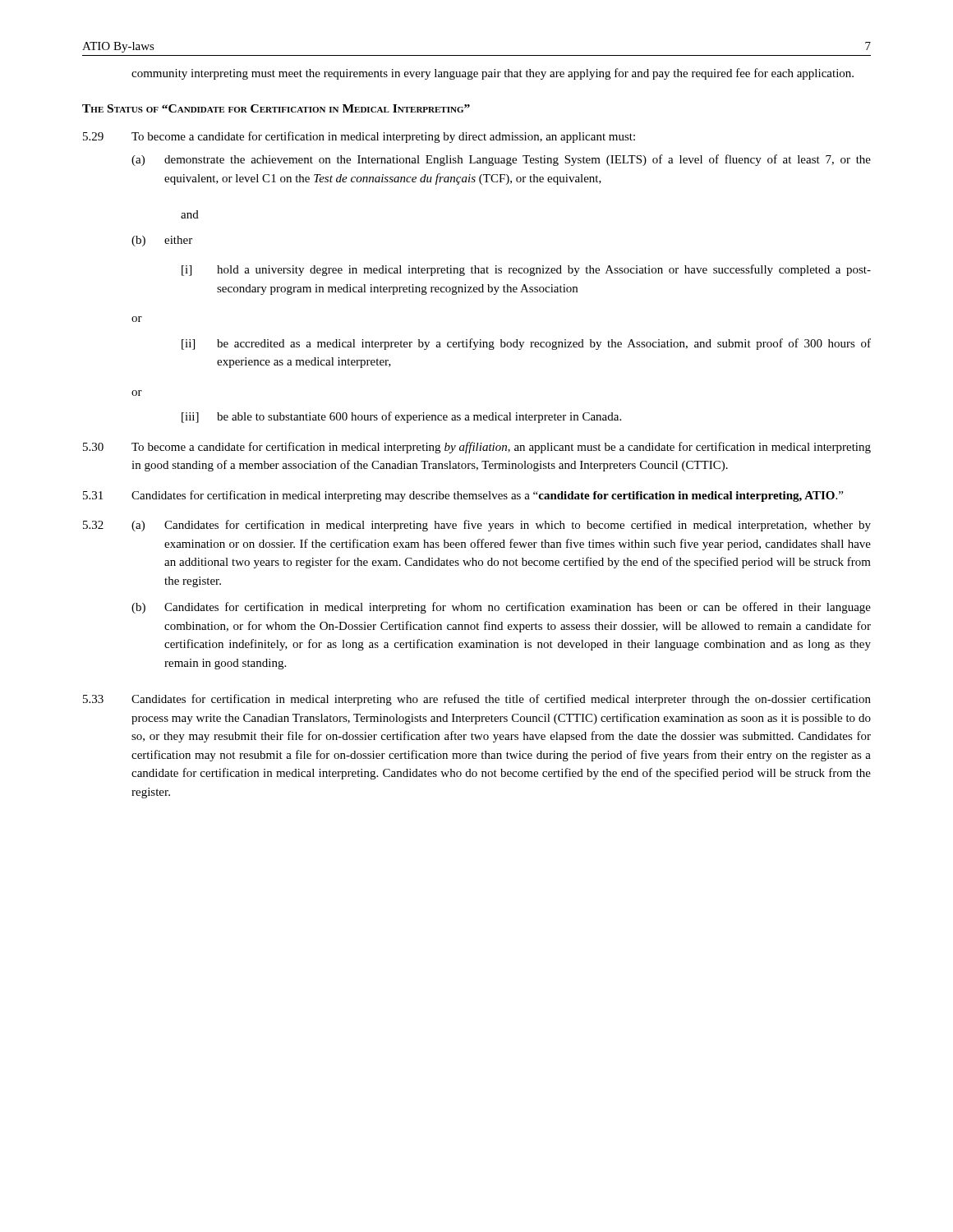Image resolution: width=953 pixels, height=1232 pixels.
Task: Find the block on this page that starts "5.30 To become a candidate for"
Action: 476,456
